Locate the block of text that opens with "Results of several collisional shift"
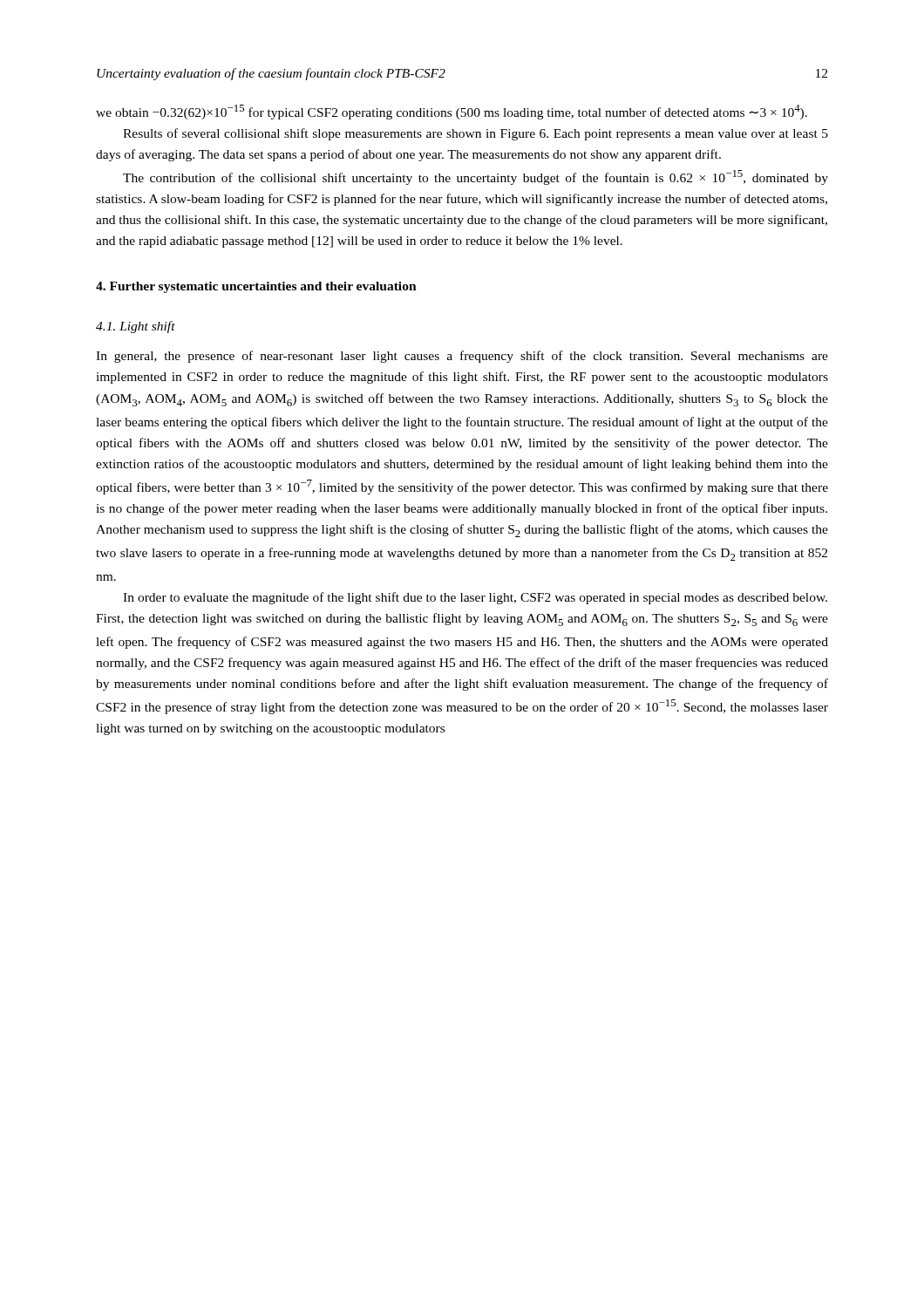Viewport: 924px width, 1308px height. point(462,144)
